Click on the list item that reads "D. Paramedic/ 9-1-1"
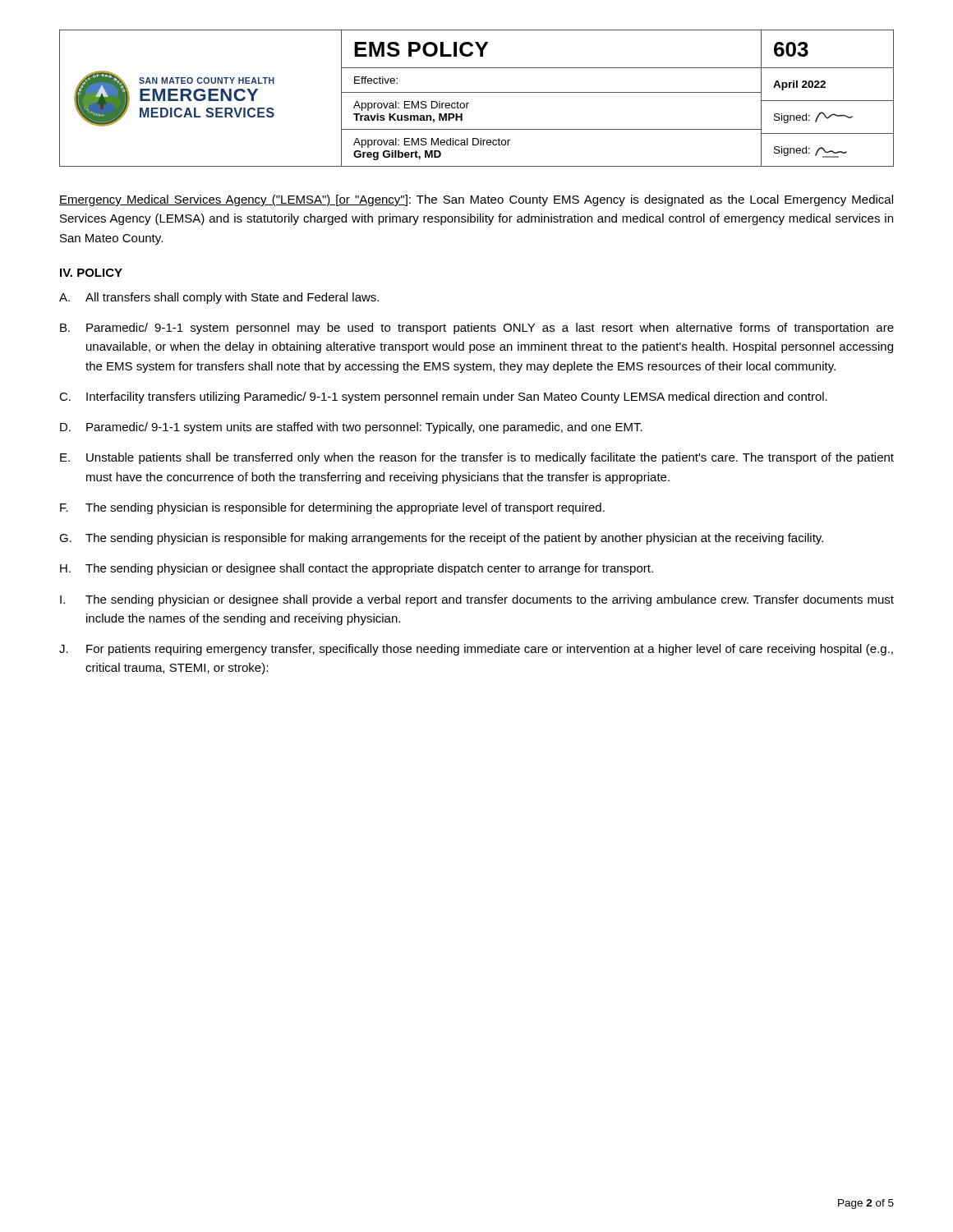 click(x=476, y=427)
